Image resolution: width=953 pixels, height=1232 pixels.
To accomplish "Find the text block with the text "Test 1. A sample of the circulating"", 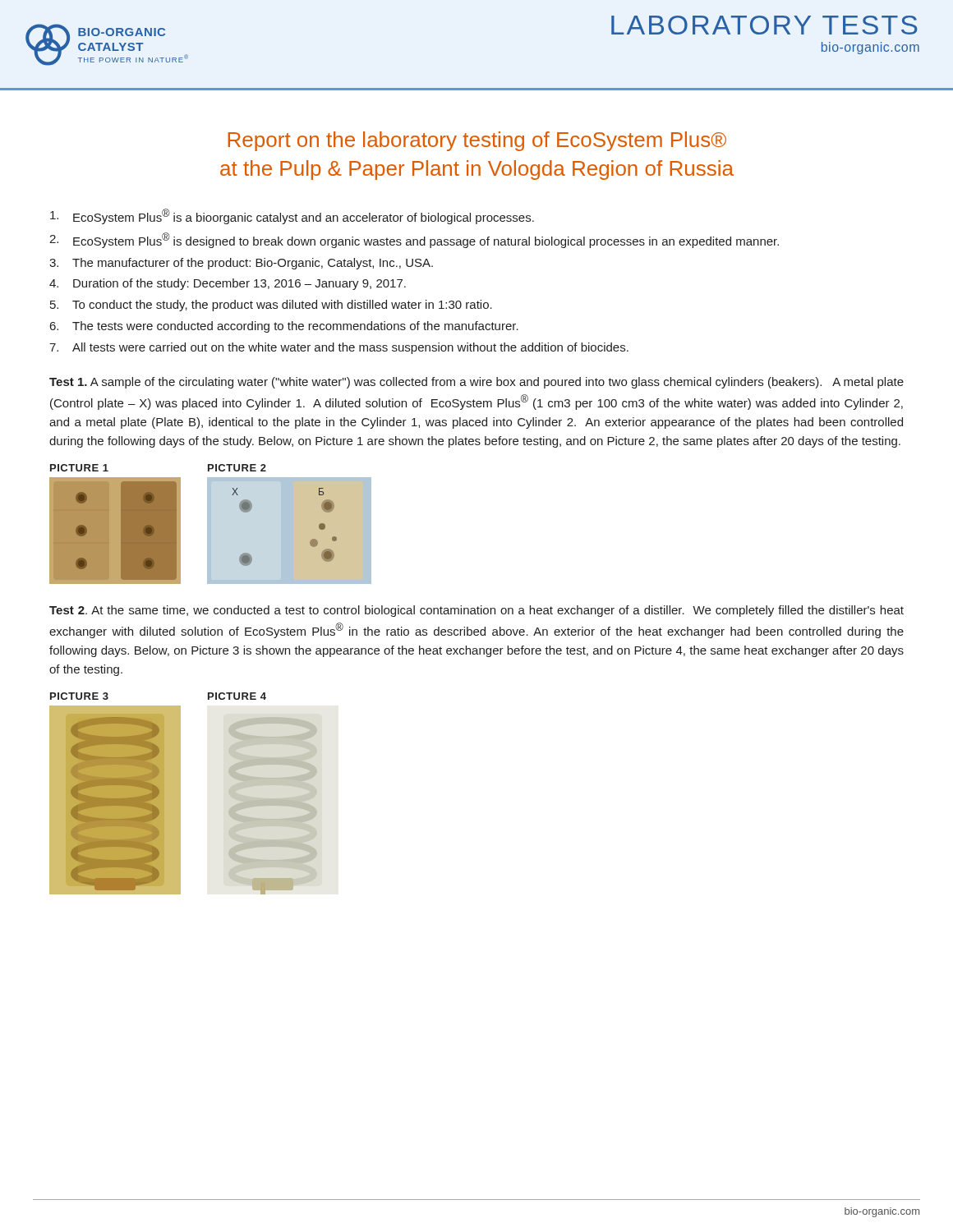I will [476, 411].
